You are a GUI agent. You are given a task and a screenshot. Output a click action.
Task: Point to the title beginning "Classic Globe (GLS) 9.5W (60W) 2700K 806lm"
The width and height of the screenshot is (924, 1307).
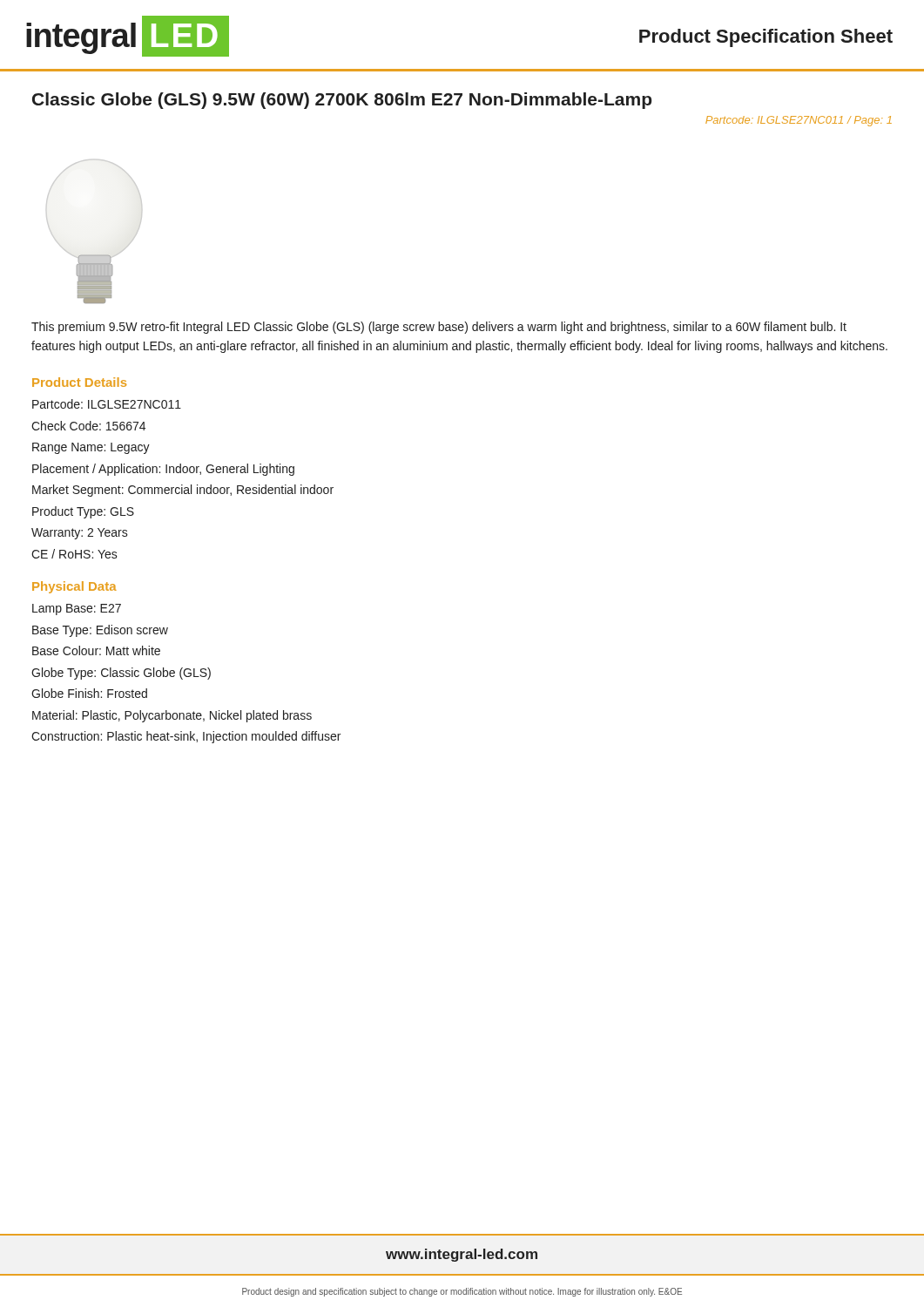pyautogui.click(x=342, y=99)
